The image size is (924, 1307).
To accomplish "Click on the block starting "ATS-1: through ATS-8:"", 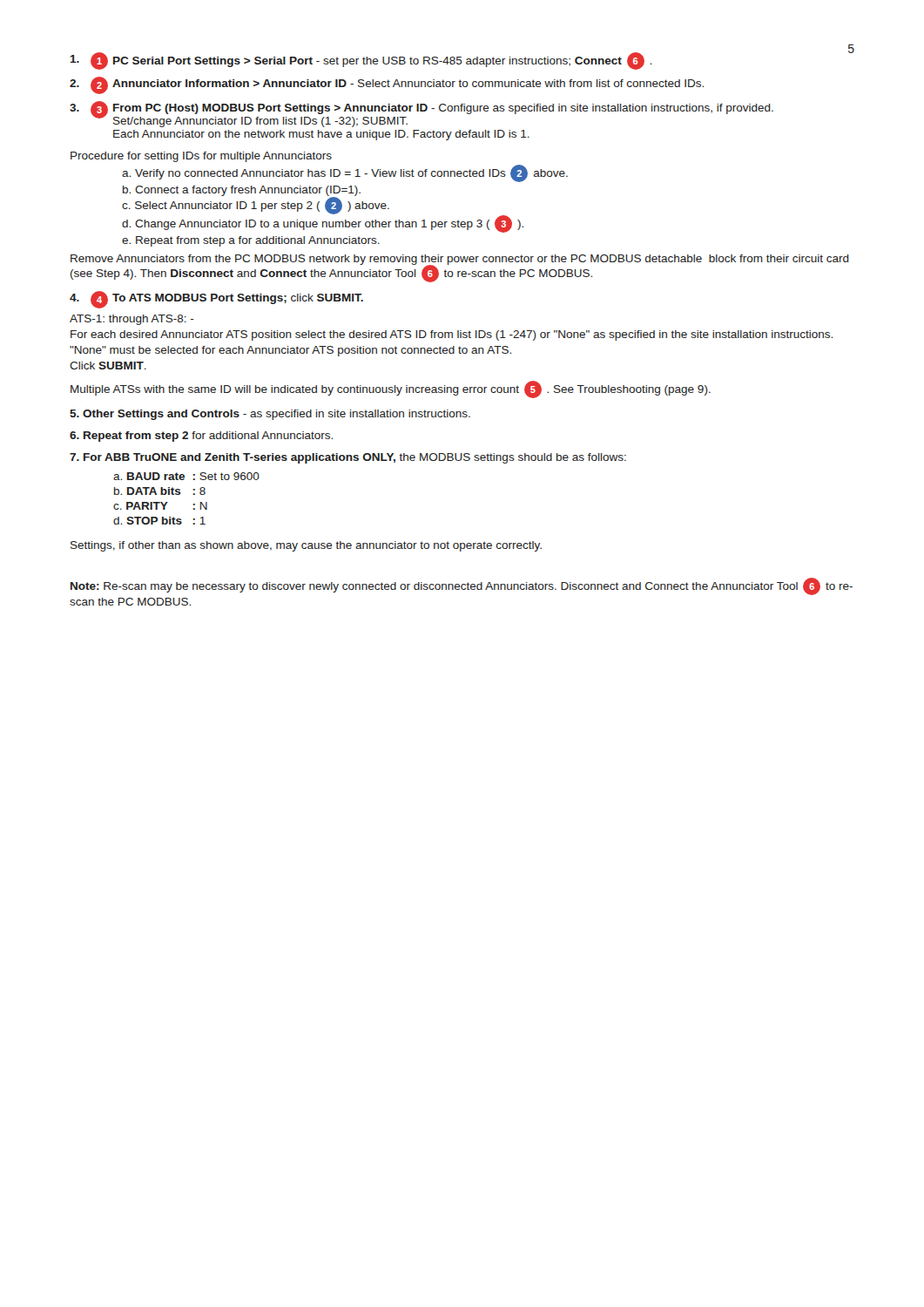I will (132, 319).
